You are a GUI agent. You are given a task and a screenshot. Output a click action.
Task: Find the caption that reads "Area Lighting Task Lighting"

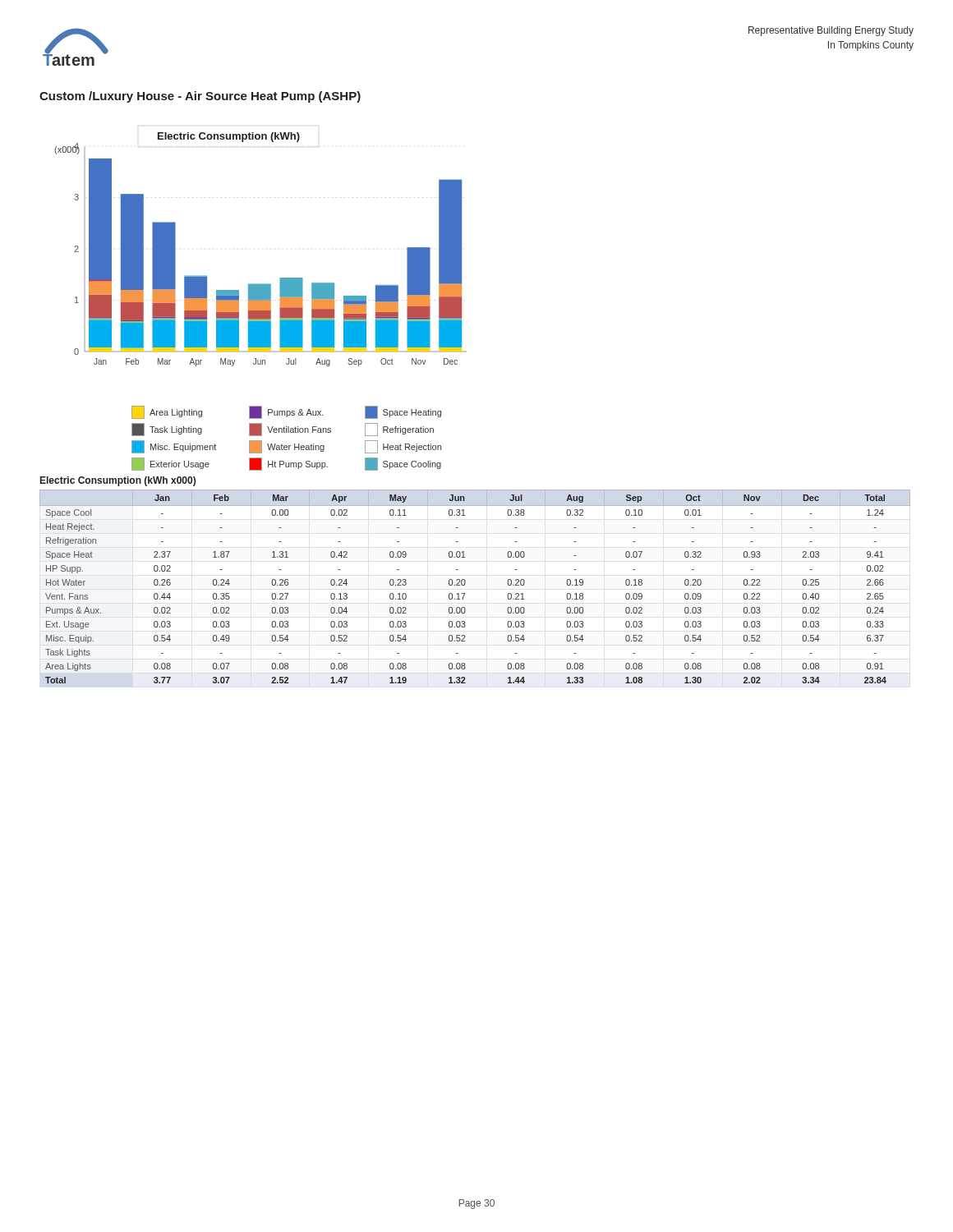[x=287, y=438]
